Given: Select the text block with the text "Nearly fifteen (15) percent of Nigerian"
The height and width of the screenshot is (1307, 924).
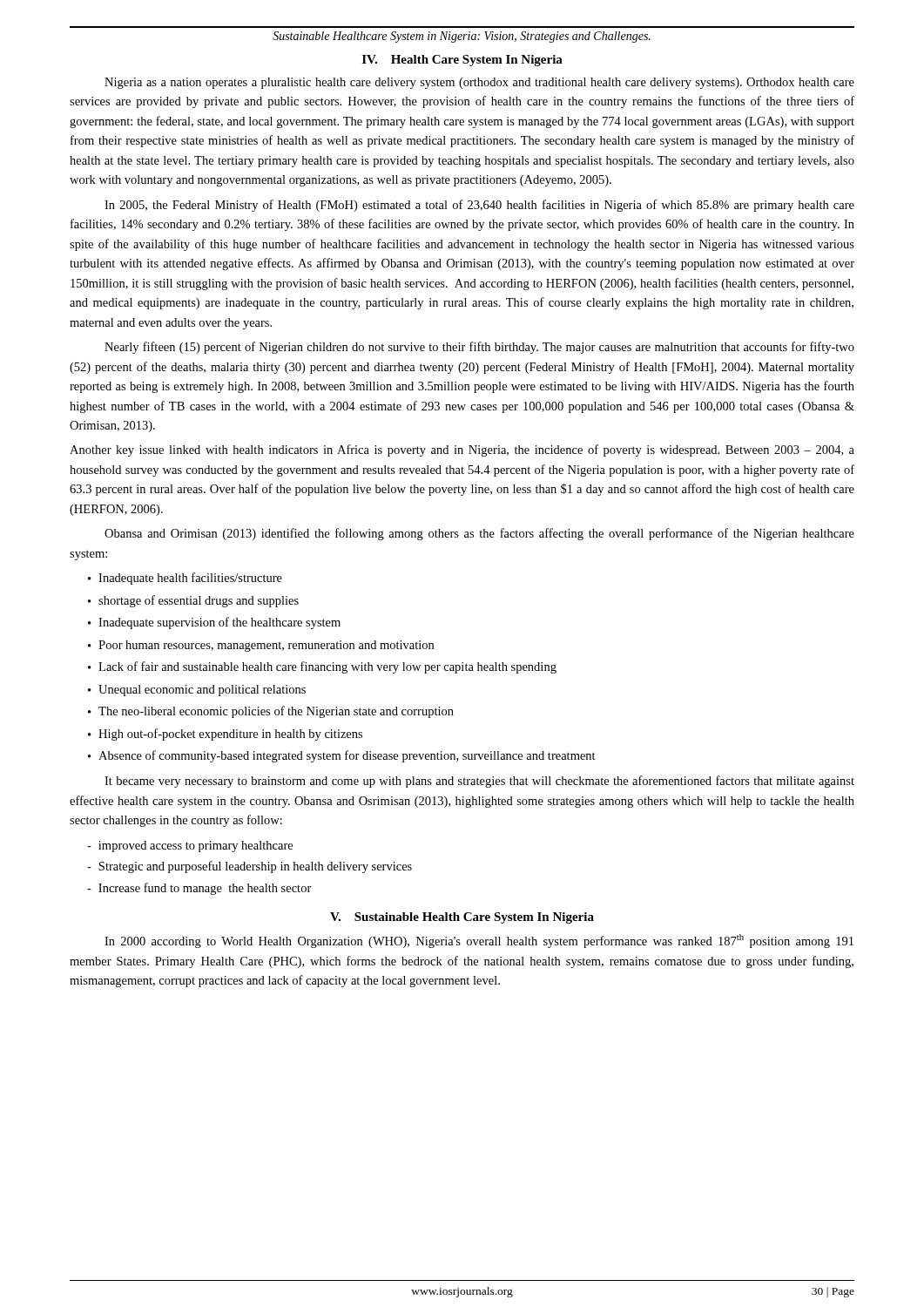Looking at the screenshot, I should (x=479, y=348).
